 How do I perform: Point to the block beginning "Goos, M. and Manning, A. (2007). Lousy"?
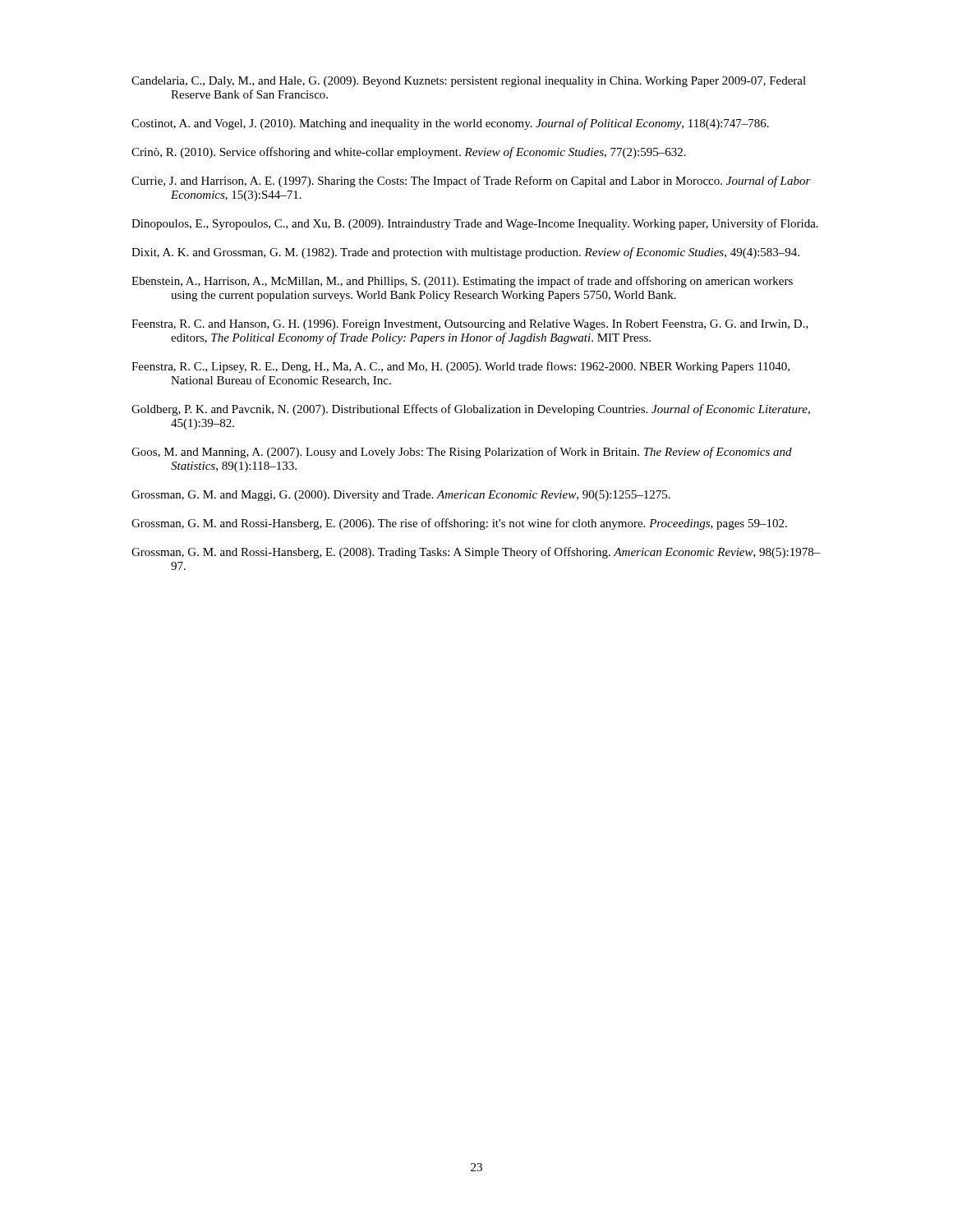pyautogui.click(x=462, y=459)
